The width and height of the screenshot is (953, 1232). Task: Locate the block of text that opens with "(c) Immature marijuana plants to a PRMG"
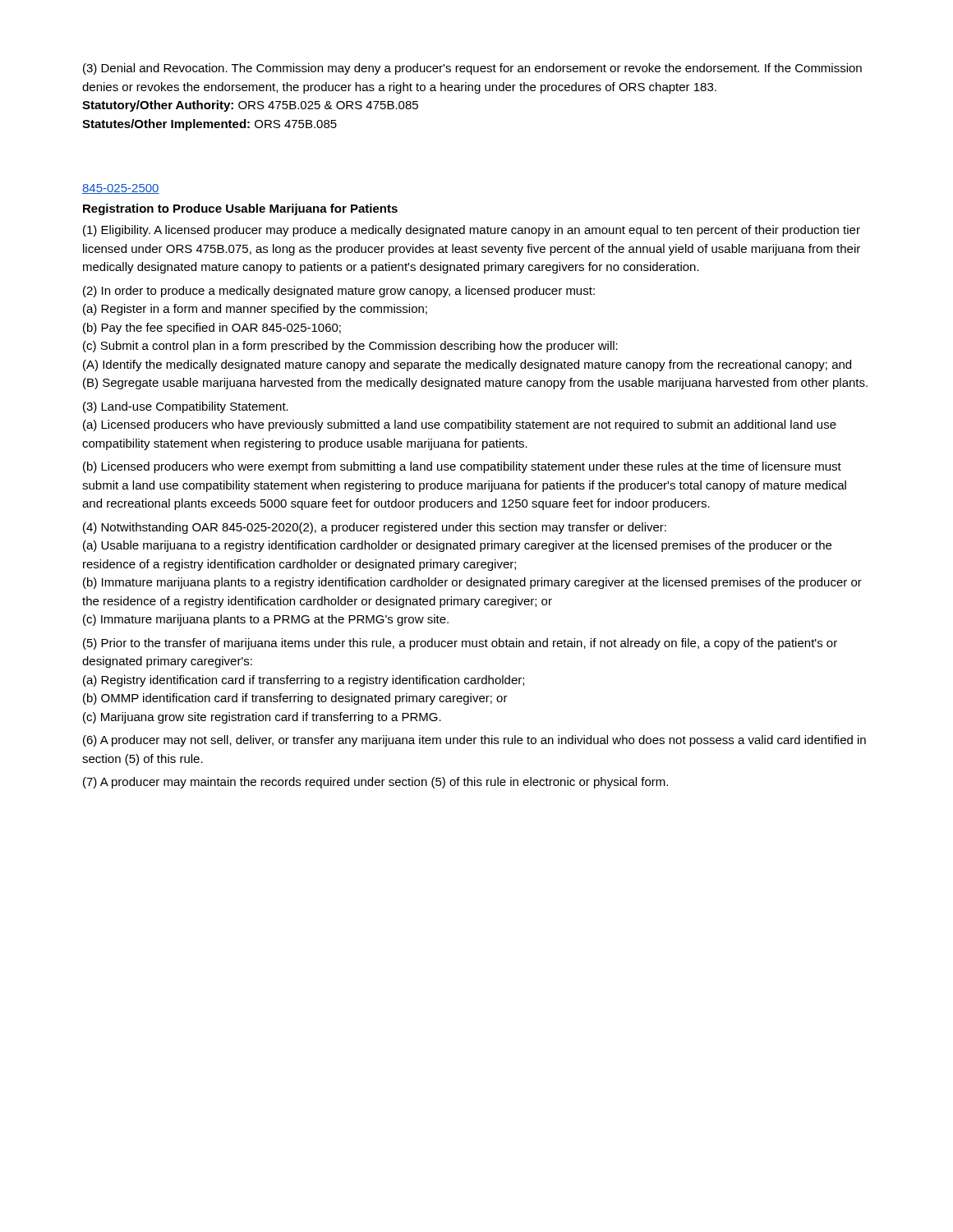click(266, 620)
